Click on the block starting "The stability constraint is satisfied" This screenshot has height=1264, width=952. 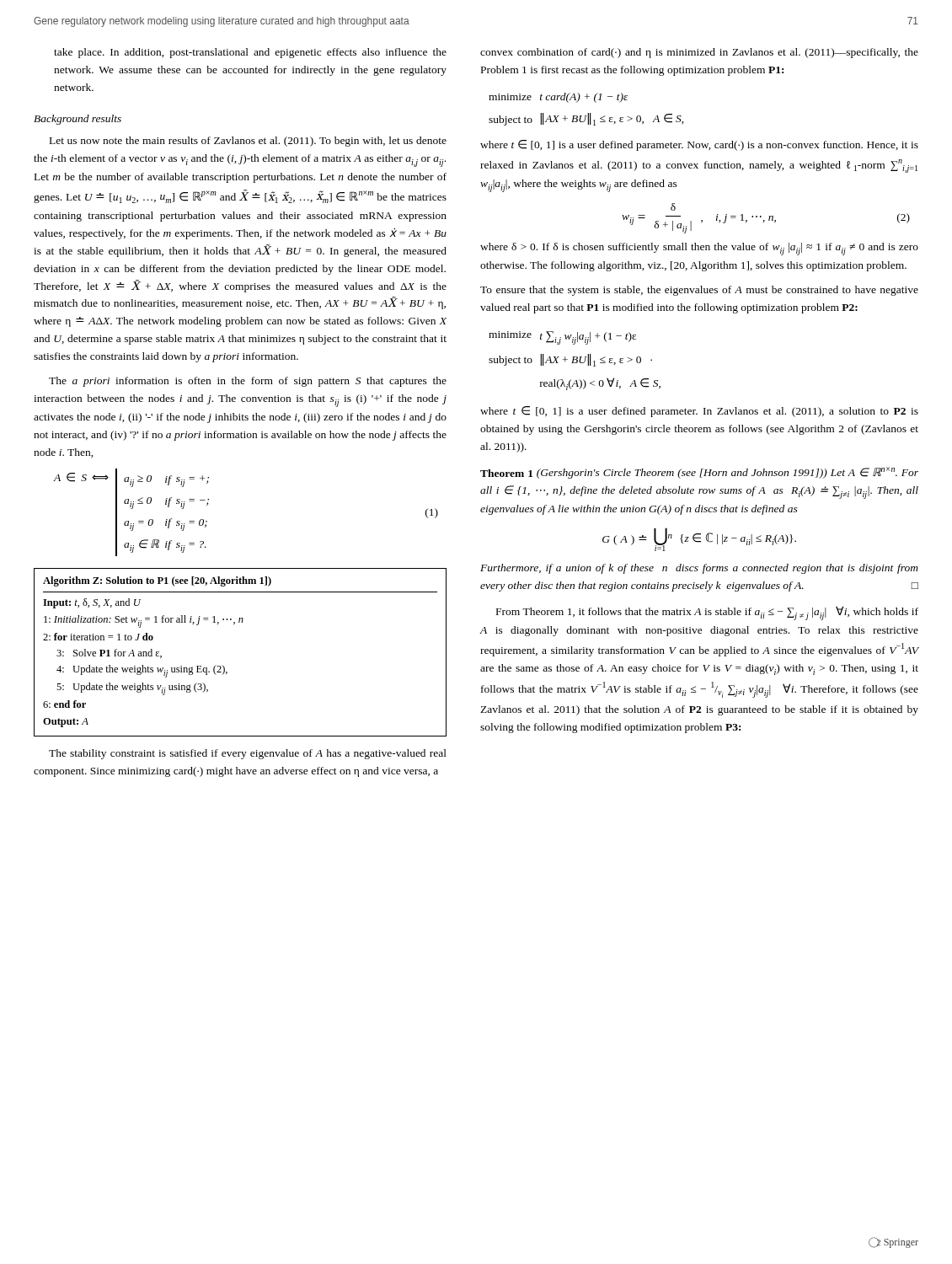[240, 763]
